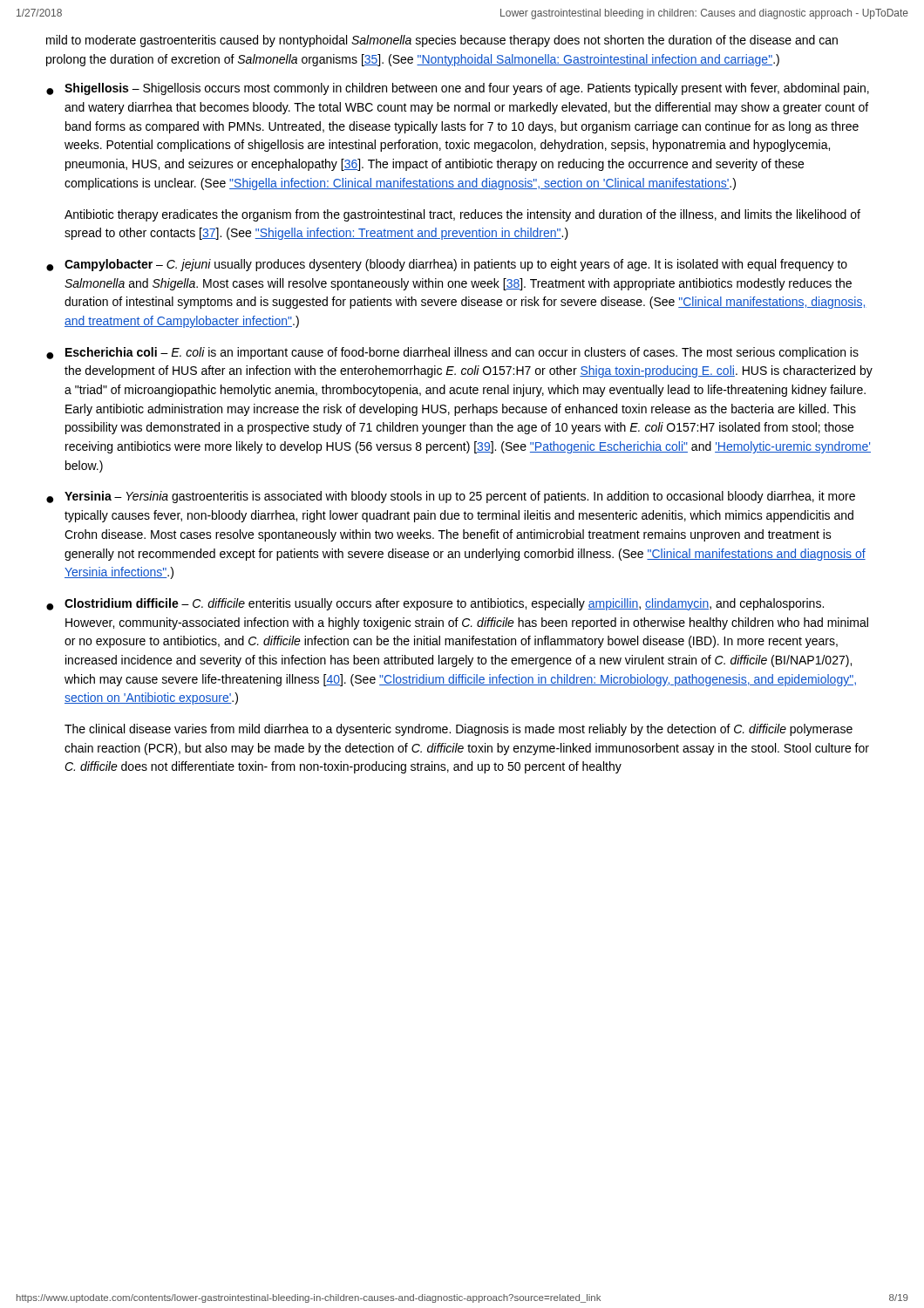
Task: Locate the block of text that opens with "Antibiotic therapy eradicates the organism from"
Action: pyautogui.click(x=462, y=224)
